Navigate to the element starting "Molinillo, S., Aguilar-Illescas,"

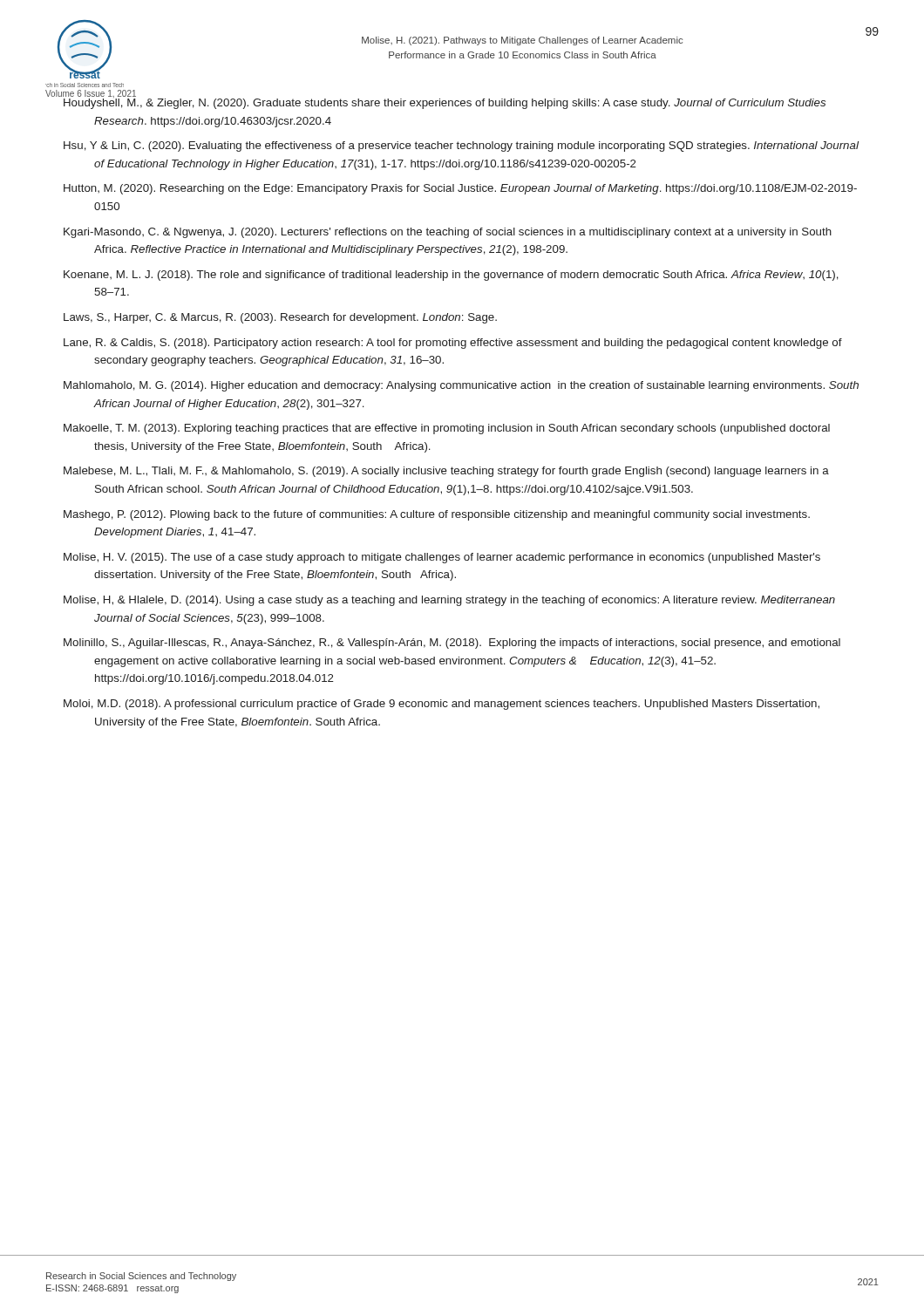click(x=452, y=660)
